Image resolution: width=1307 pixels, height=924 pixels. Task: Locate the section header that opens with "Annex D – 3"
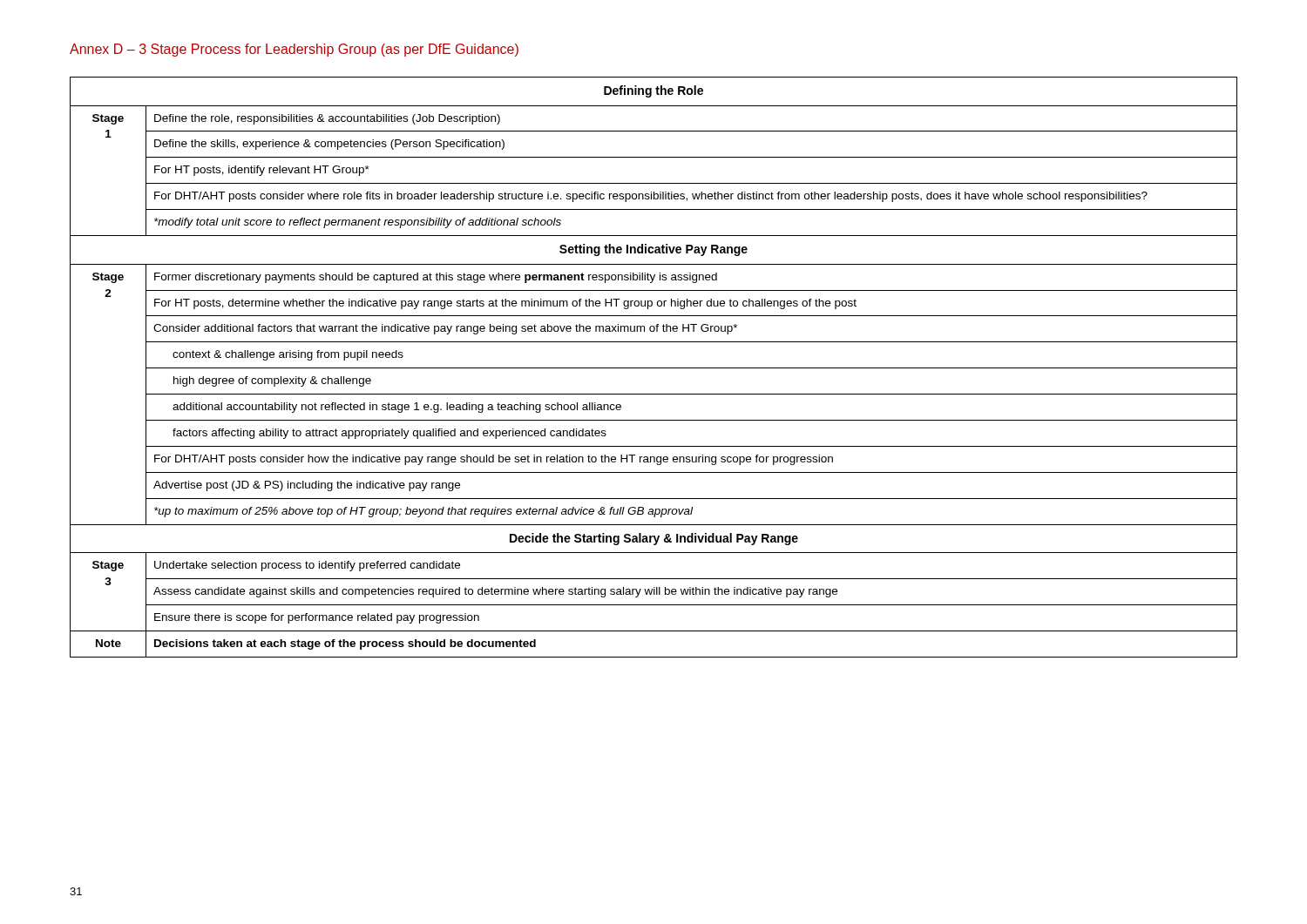coord(294,49)
